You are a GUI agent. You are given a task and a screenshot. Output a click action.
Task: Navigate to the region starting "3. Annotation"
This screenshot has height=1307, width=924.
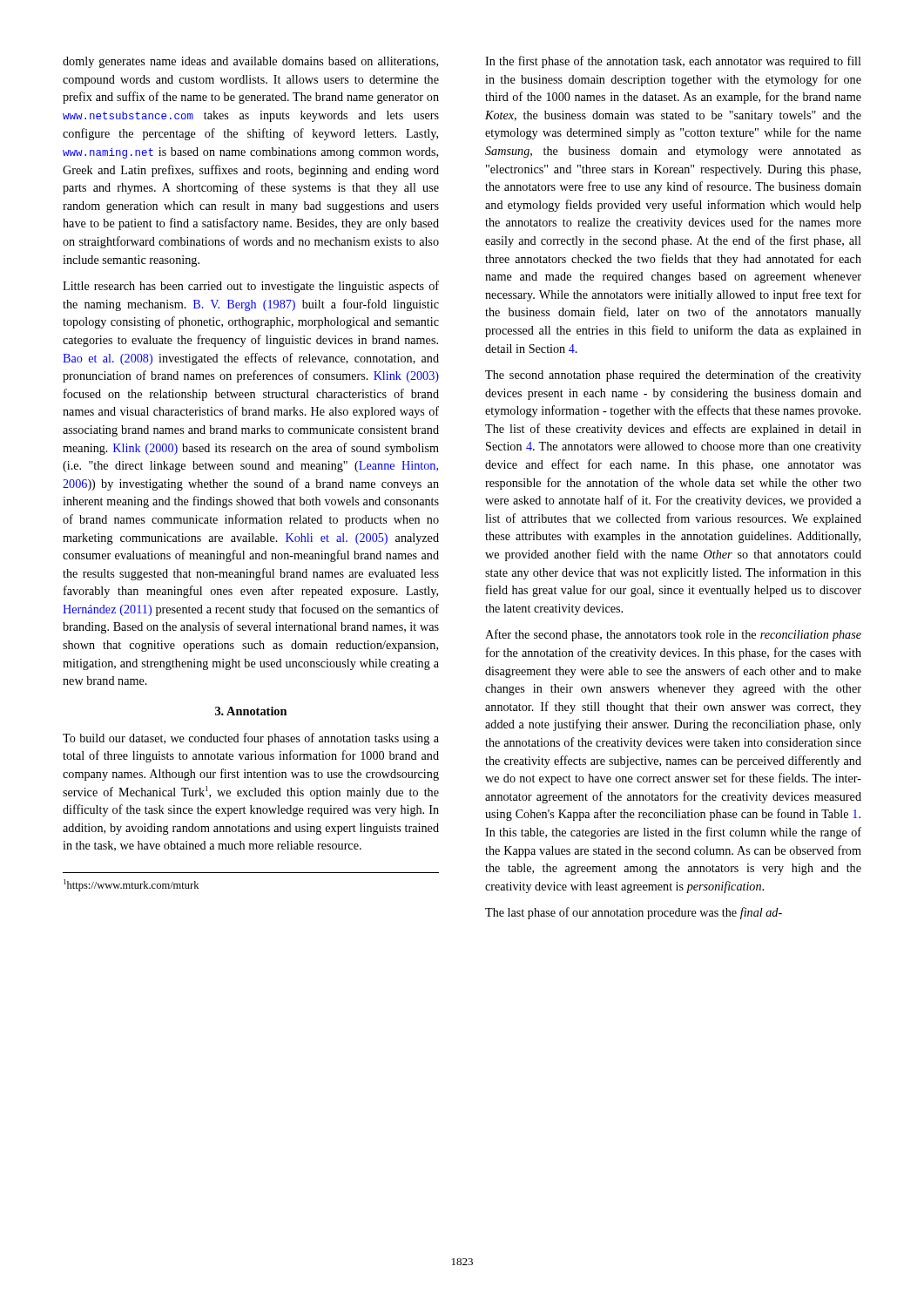tap(251, 711)
